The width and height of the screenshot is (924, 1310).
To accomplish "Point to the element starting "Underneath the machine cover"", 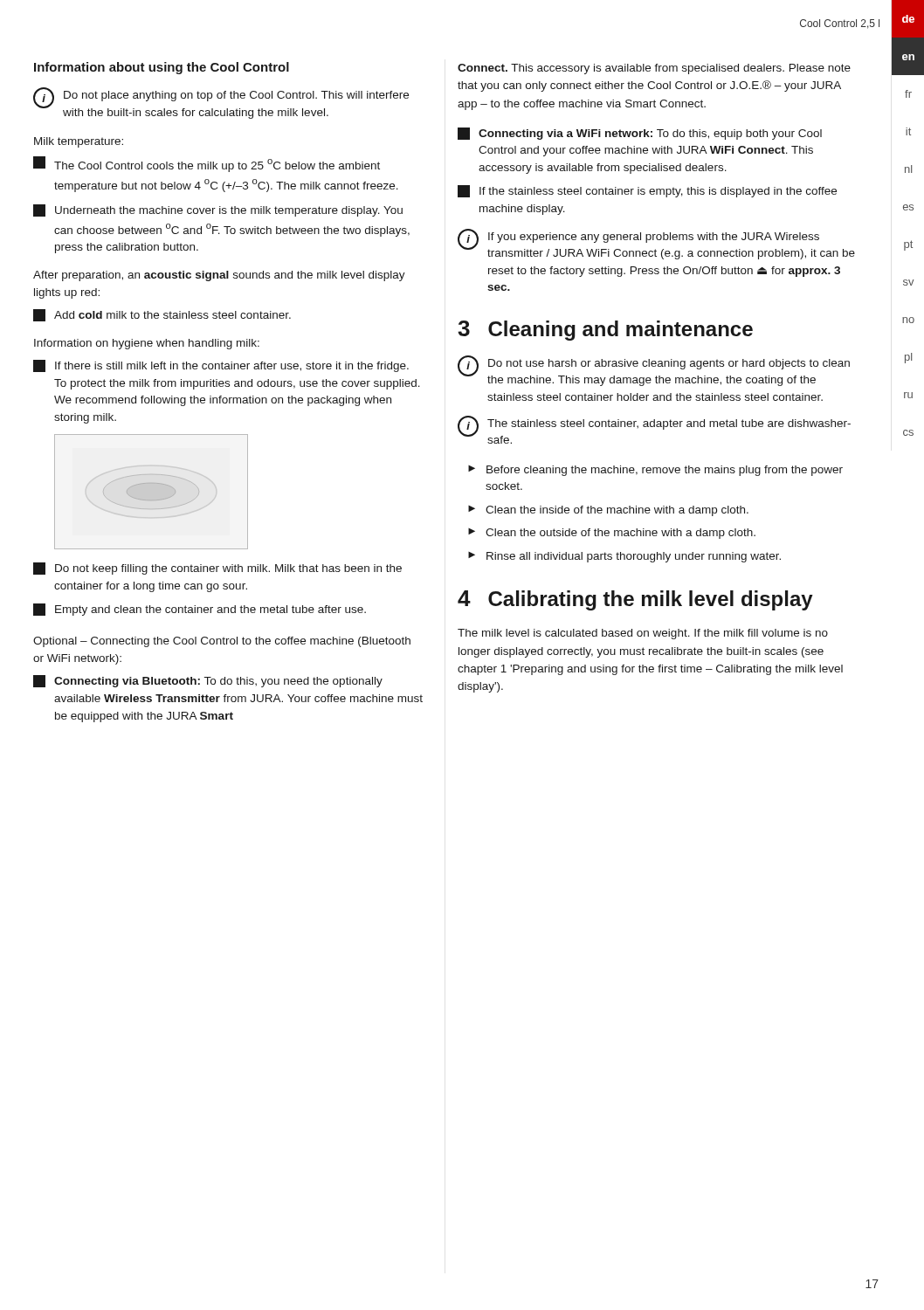I will click(x=229, y=228).
